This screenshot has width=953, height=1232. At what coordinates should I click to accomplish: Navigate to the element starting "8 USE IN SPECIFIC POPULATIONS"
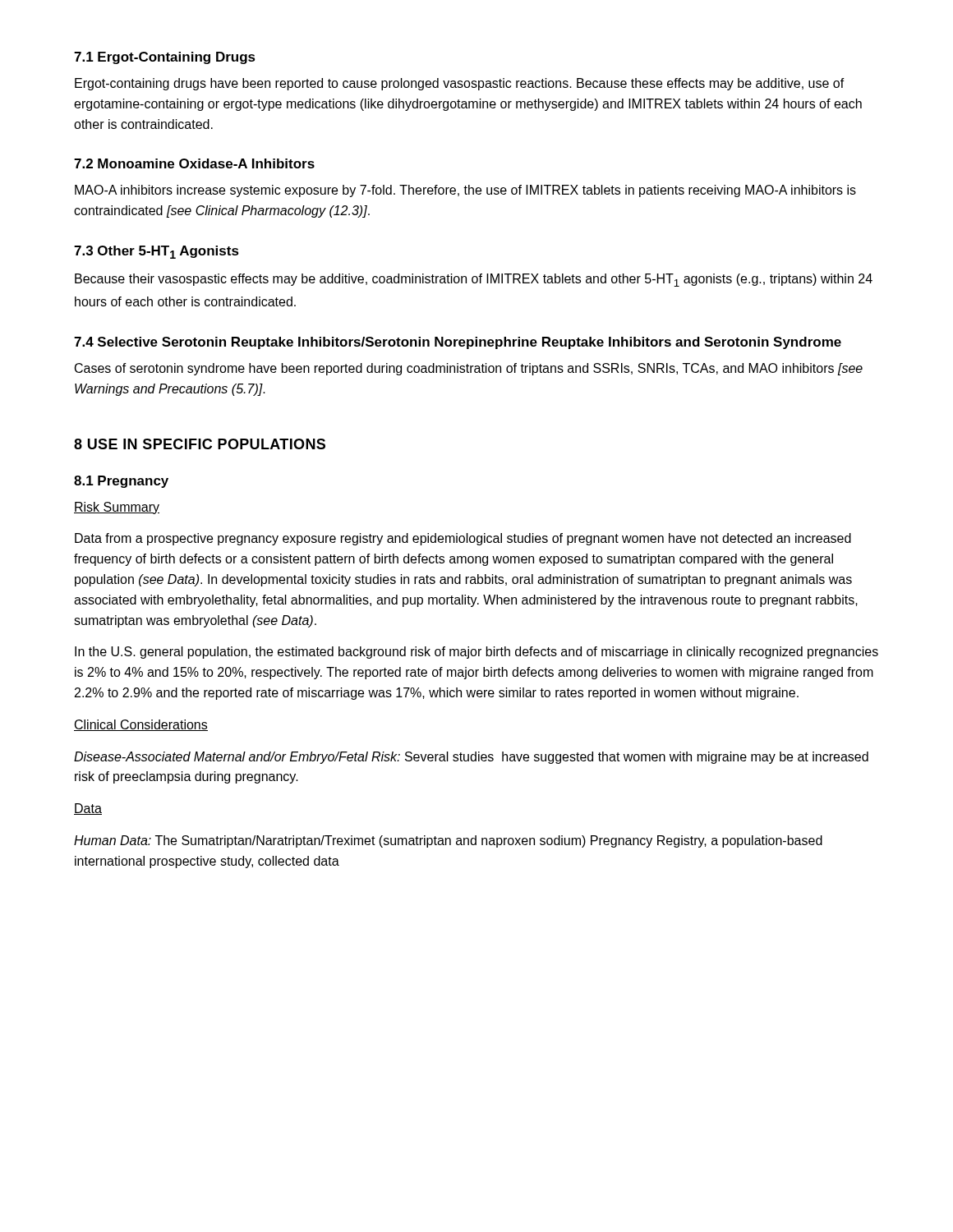[x=200, y=444]
